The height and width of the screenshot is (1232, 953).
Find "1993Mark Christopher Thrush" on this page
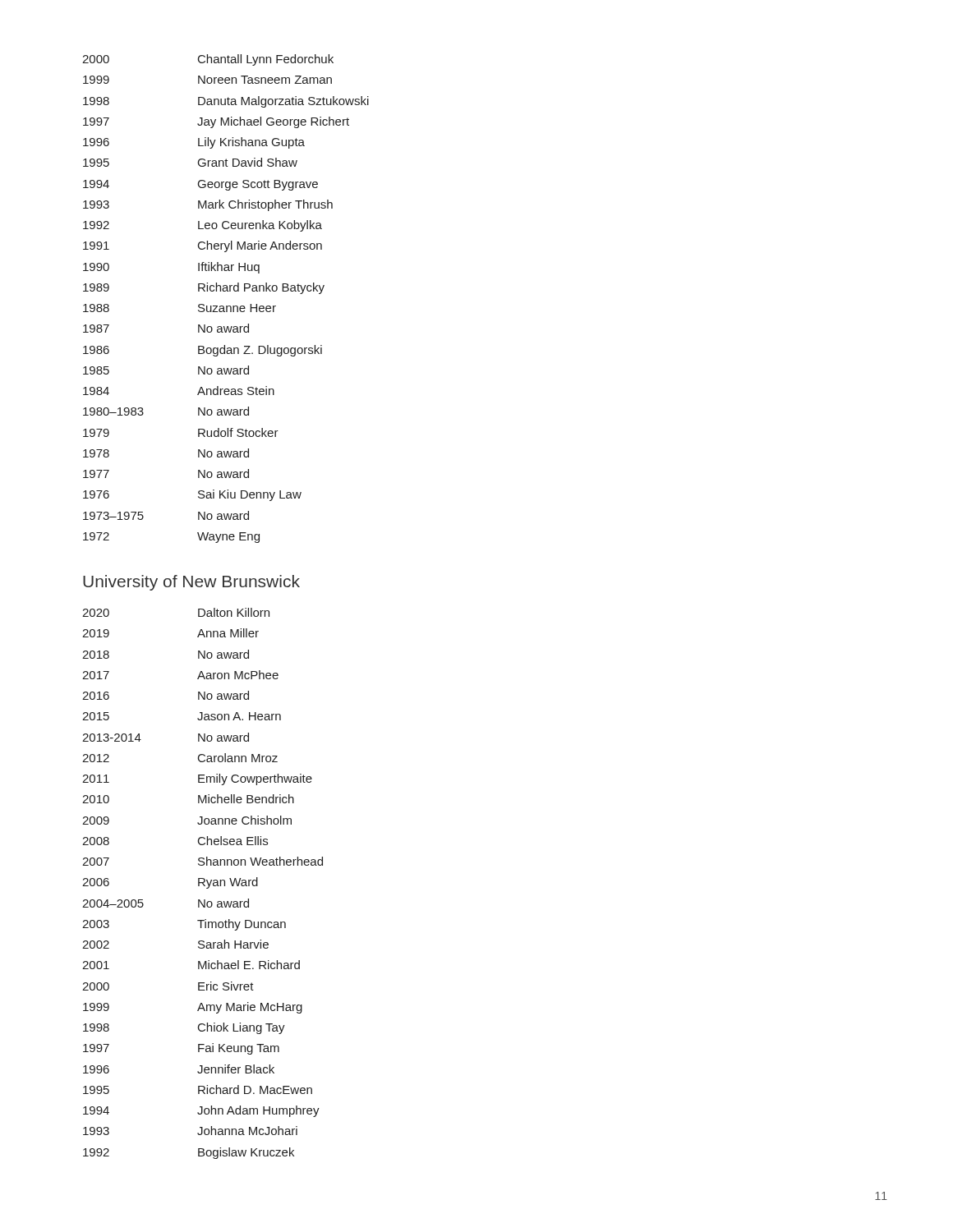(208, 204)
